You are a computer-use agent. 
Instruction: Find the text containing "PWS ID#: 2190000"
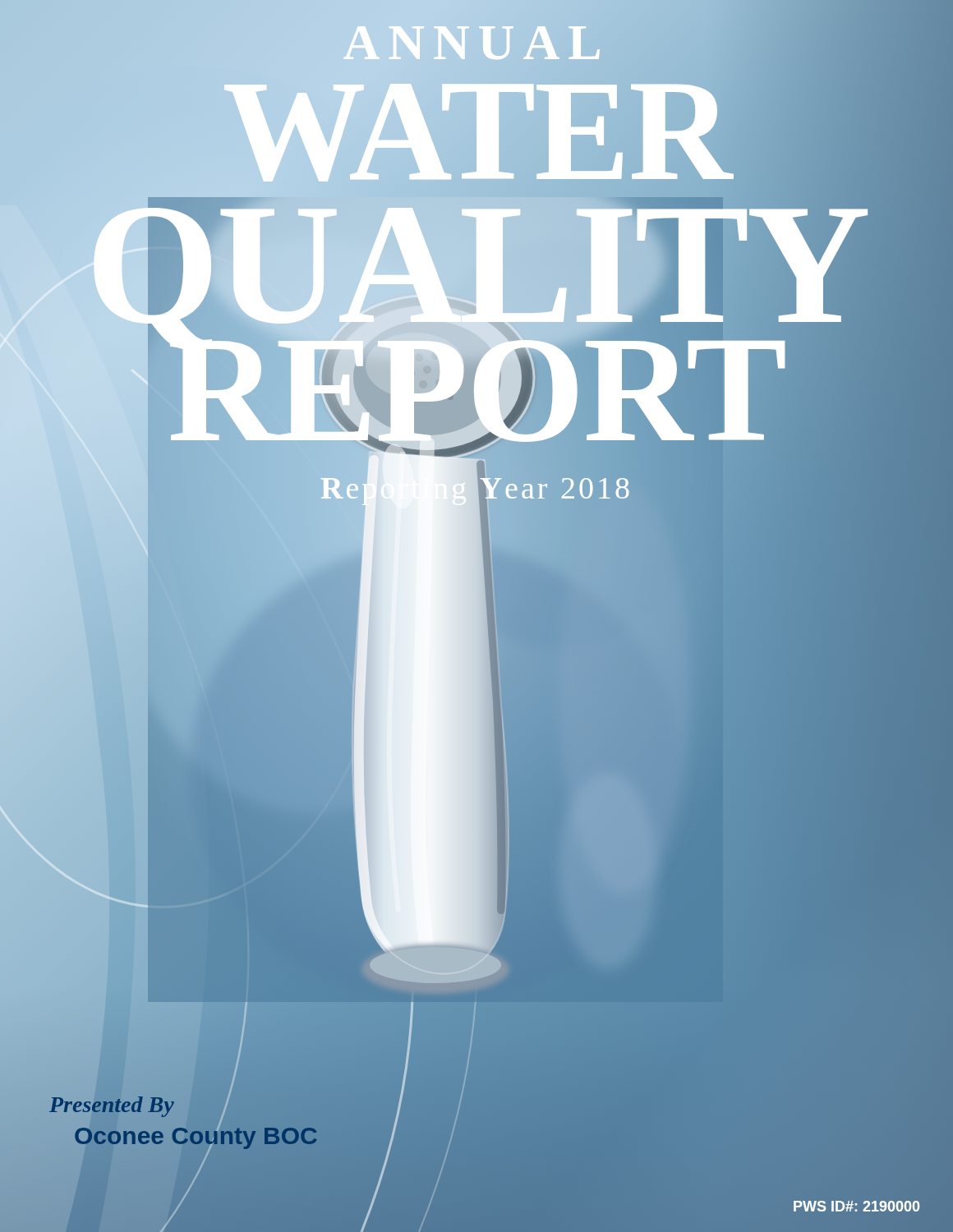(x=856, y=1207)
